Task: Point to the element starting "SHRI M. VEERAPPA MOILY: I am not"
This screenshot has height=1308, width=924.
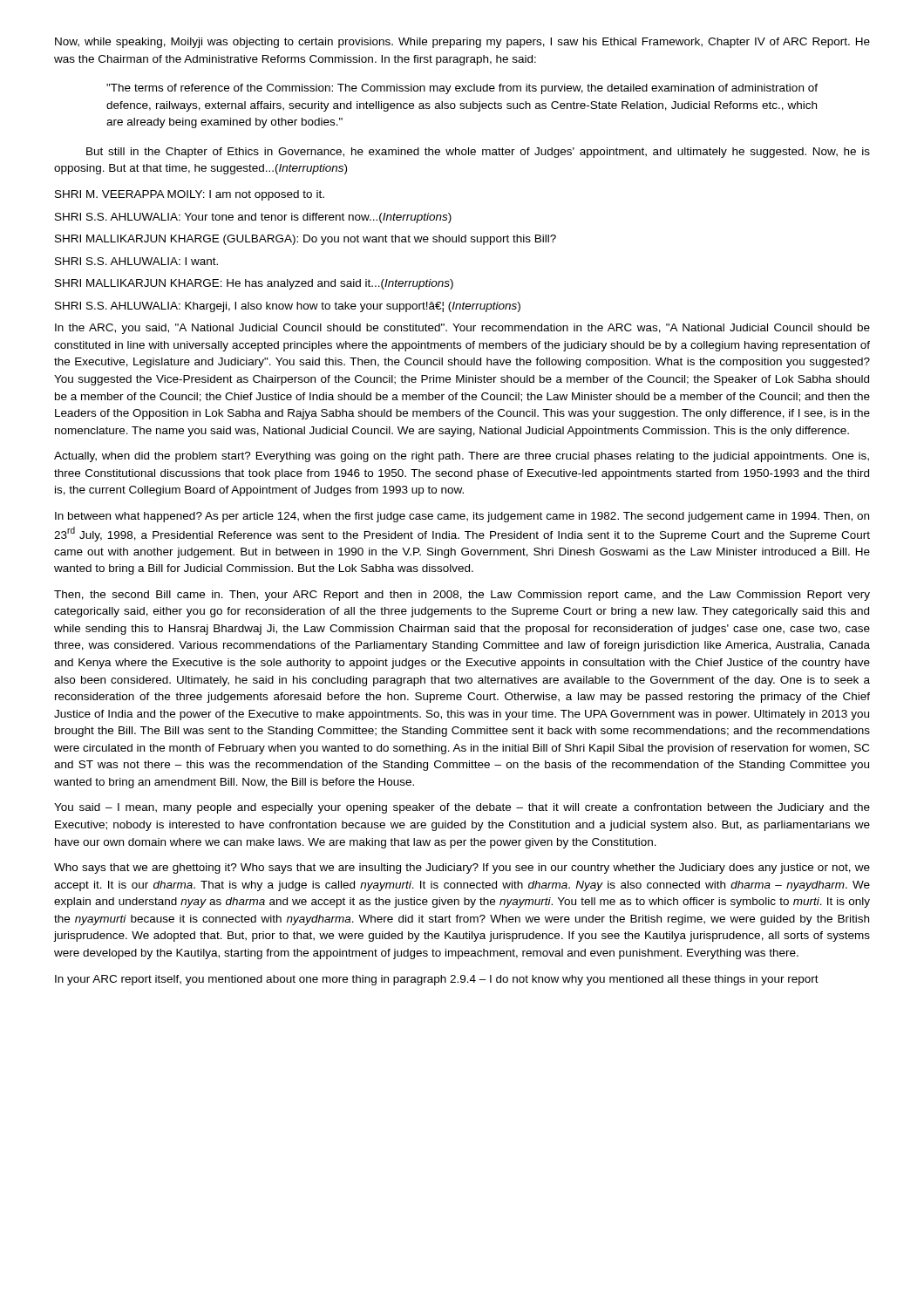Action: tap(190, 194)
